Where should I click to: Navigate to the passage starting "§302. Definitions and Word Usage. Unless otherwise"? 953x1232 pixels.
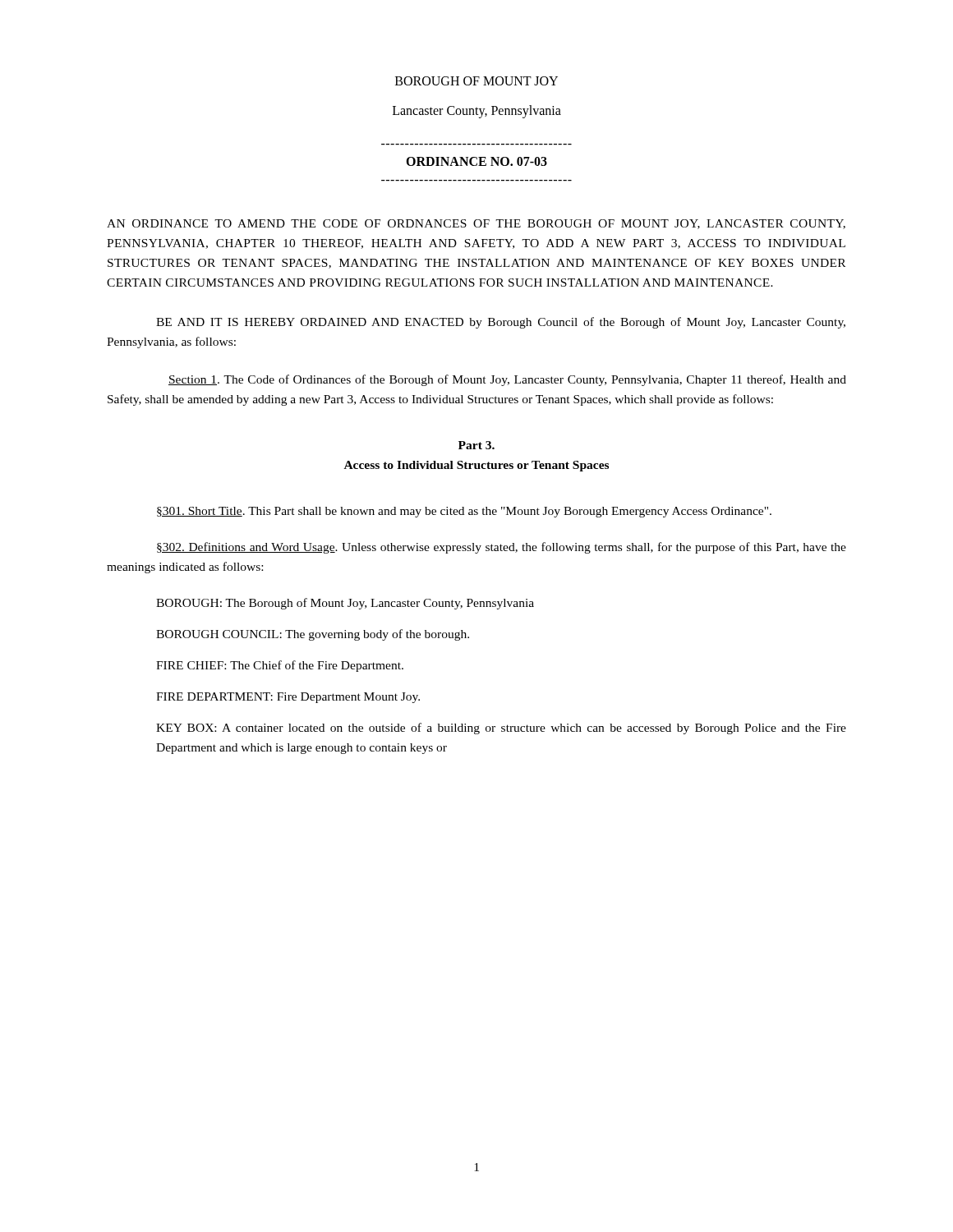coord(476,557)
